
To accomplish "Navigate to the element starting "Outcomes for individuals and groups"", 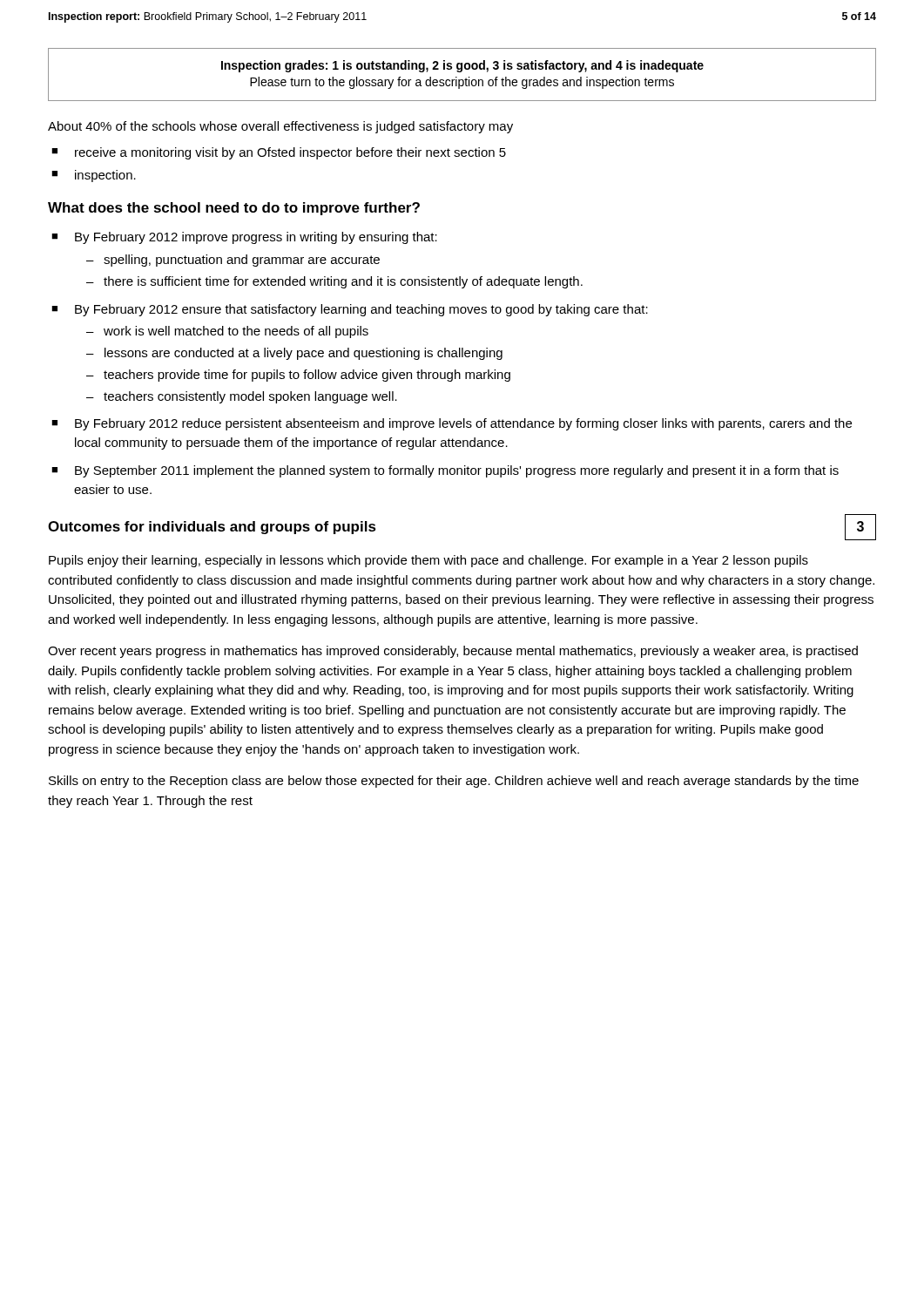I will (212, 527).
